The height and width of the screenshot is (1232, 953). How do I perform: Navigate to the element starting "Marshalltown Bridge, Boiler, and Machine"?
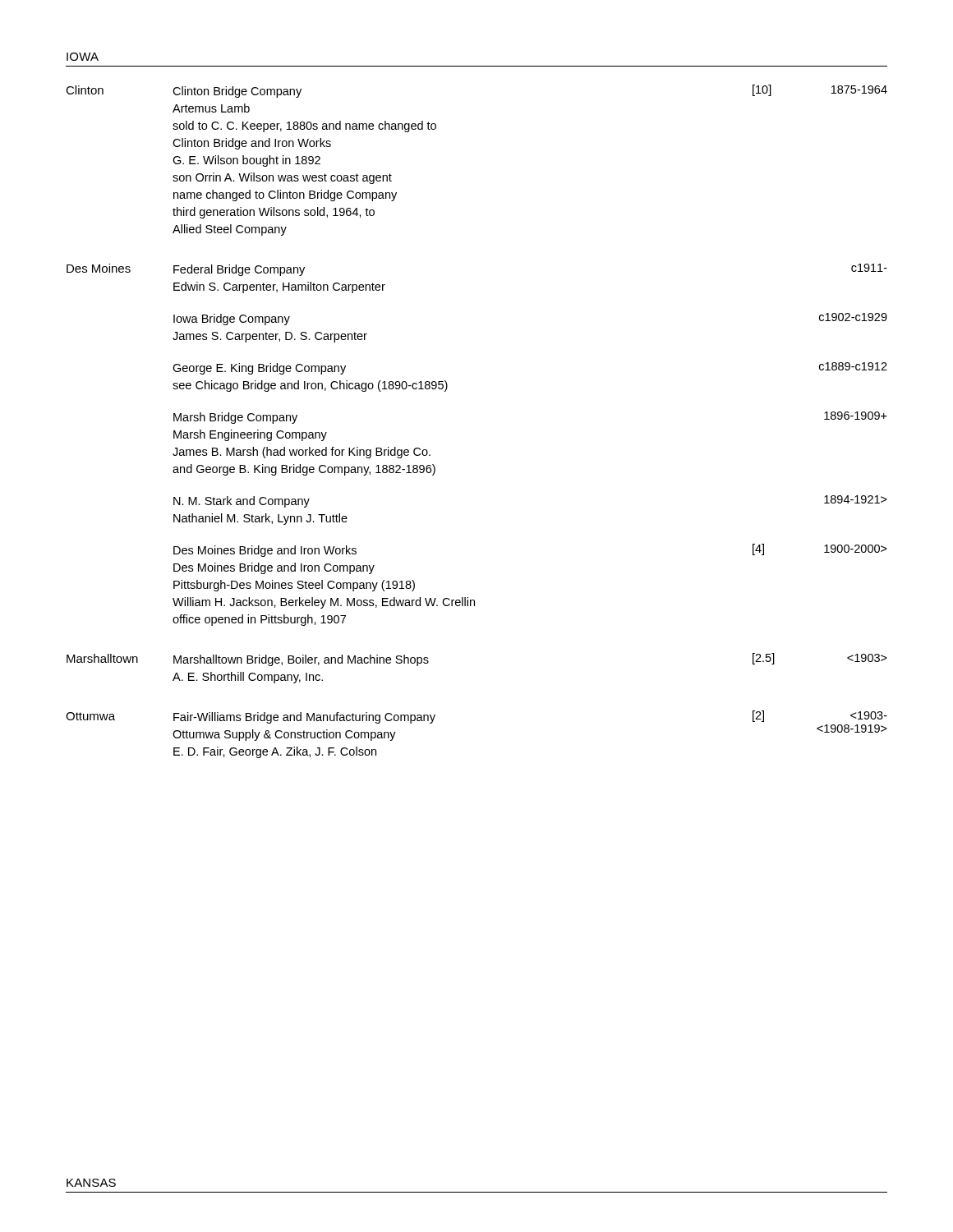coord(301,668)
